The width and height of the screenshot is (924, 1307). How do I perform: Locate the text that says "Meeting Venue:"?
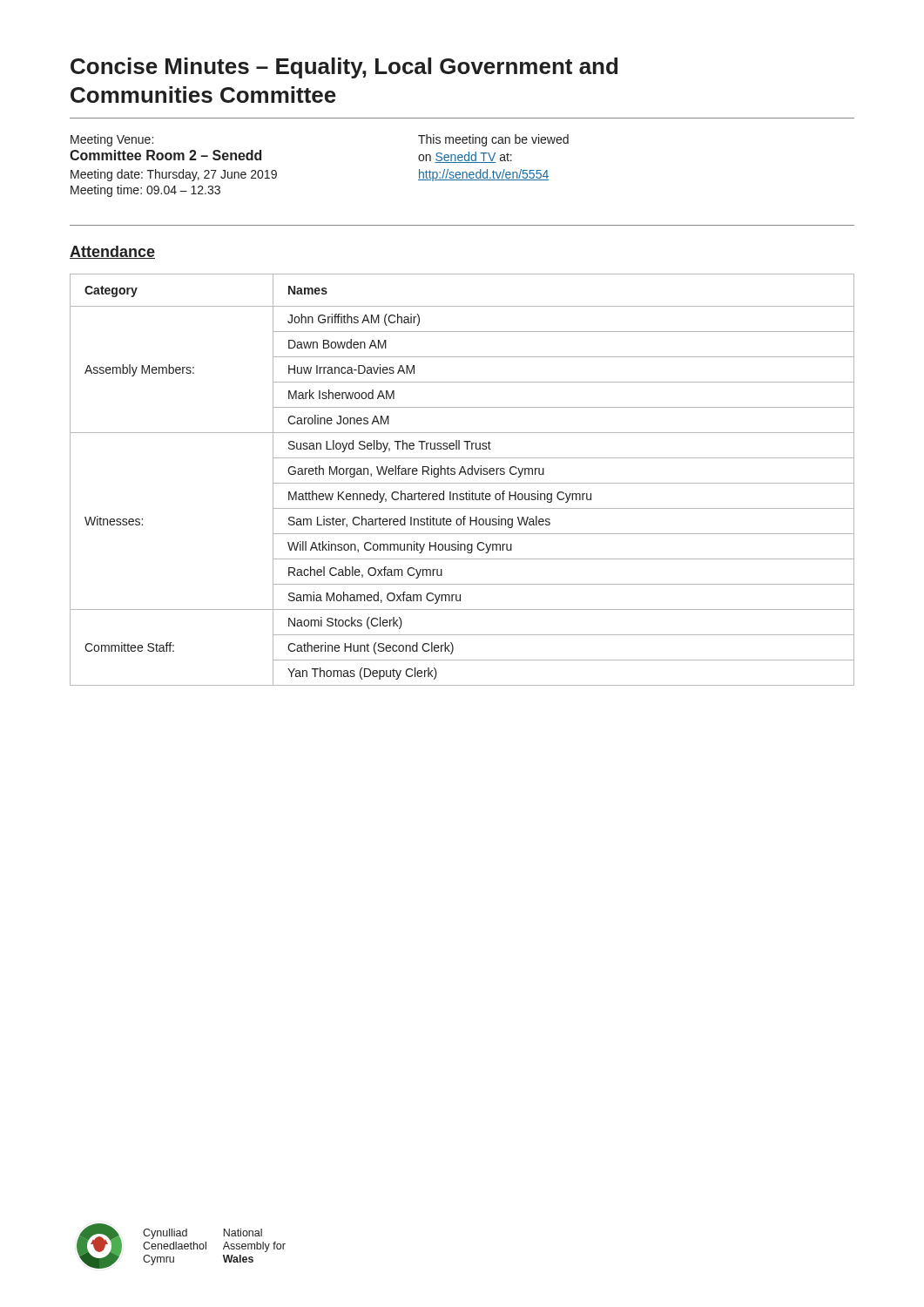tap(112, 139)
